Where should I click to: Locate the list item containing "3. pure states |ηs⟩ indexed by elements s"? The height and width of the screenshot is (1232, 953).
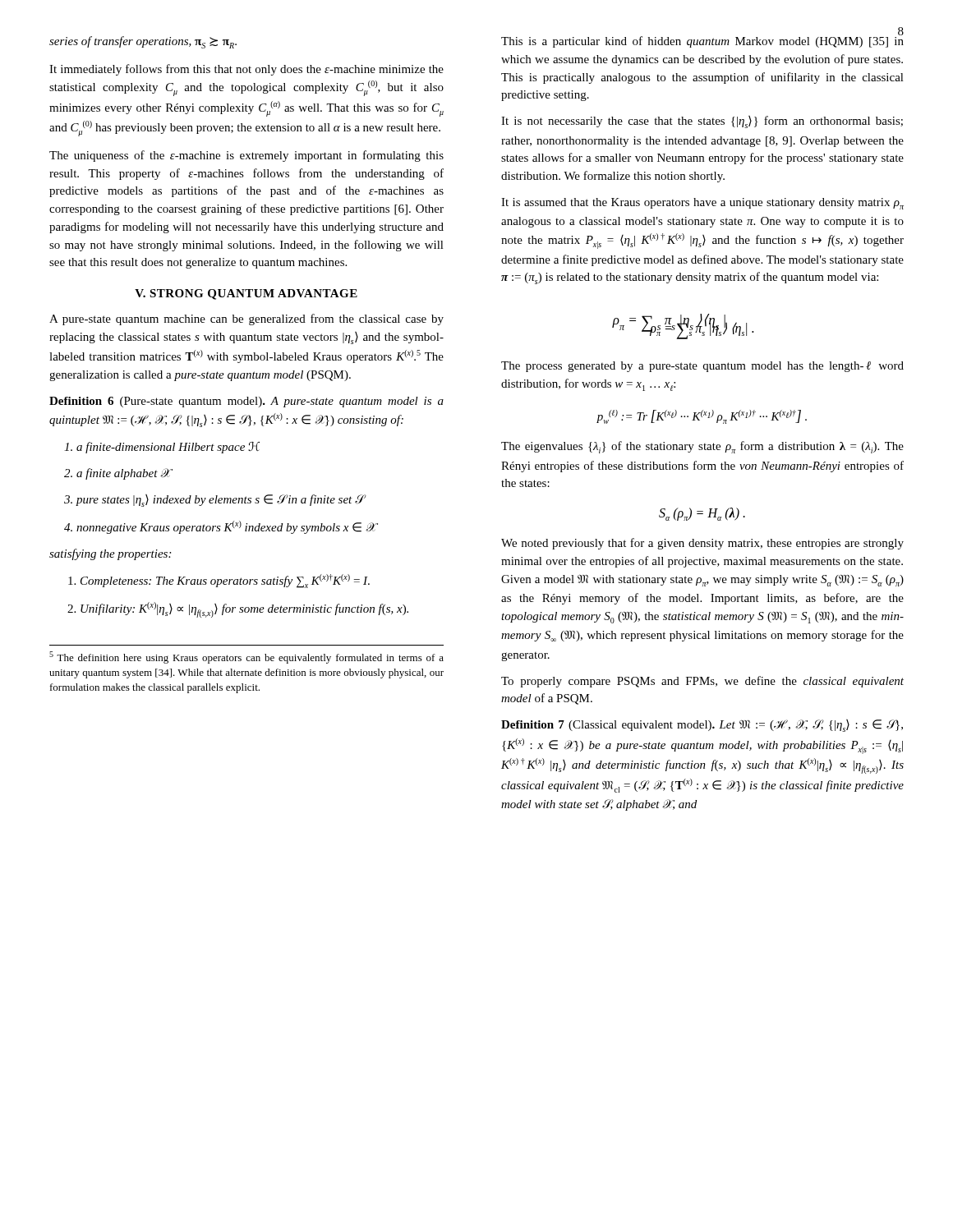click(x=254, y=500)
